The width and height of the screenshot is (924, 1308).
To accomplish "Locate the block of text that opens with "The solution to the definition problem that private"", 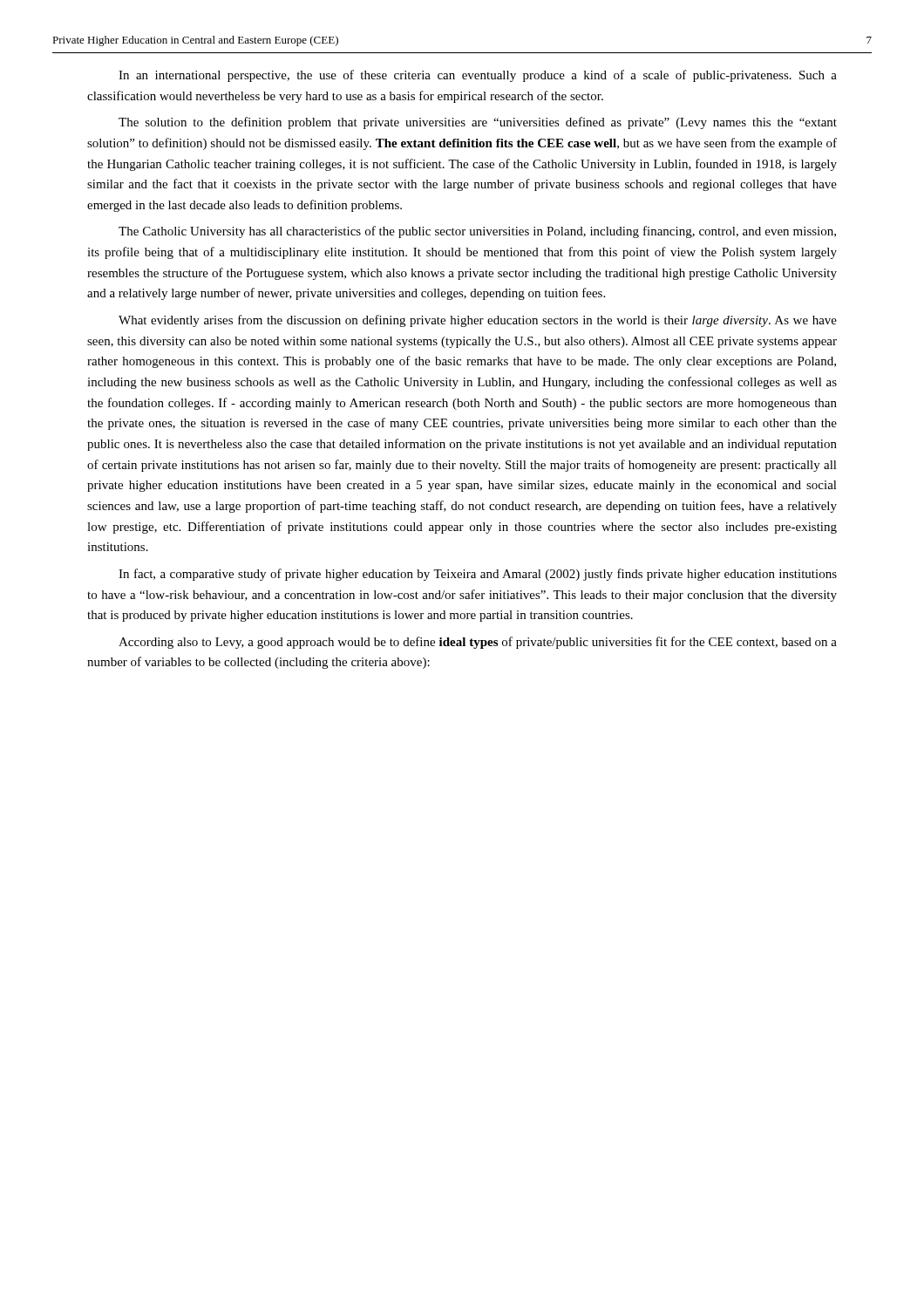I will coord(462,164).
